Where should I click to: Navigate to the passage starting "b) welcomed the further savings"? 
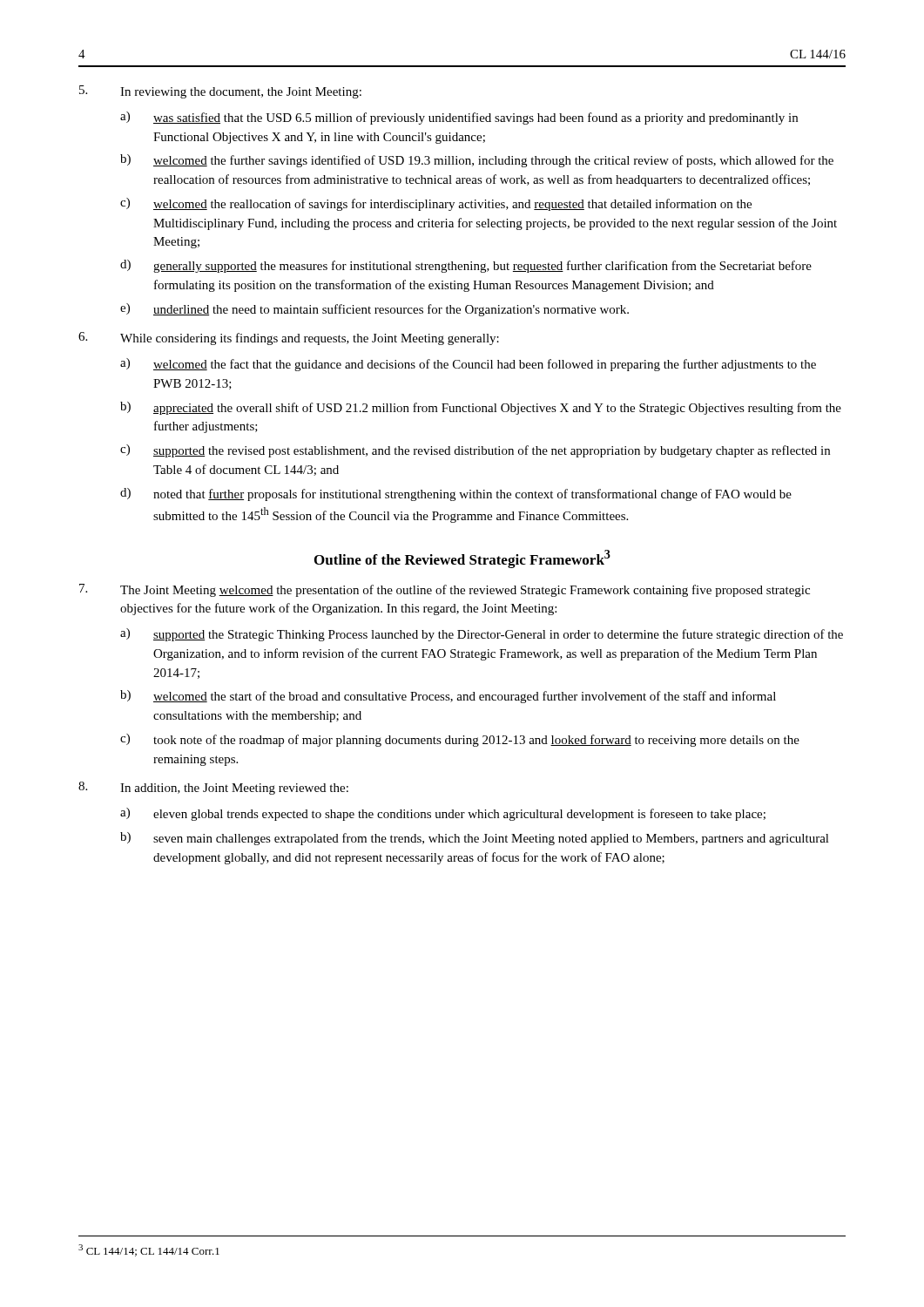coord(483,171)
